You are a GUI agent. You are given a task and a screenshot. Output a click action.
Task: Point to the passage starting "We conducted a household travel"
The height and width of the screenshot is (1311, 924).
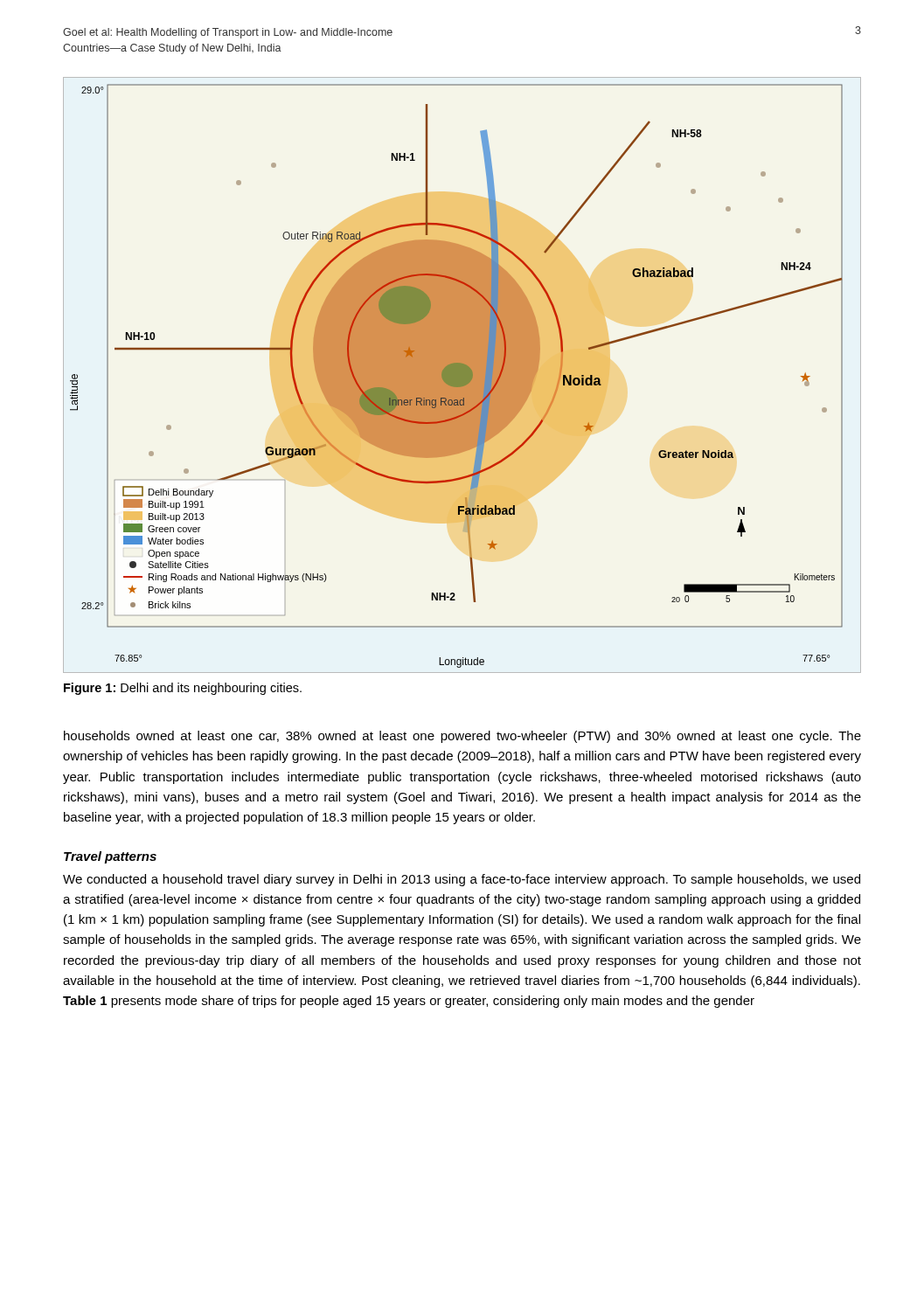coord(462,939)
